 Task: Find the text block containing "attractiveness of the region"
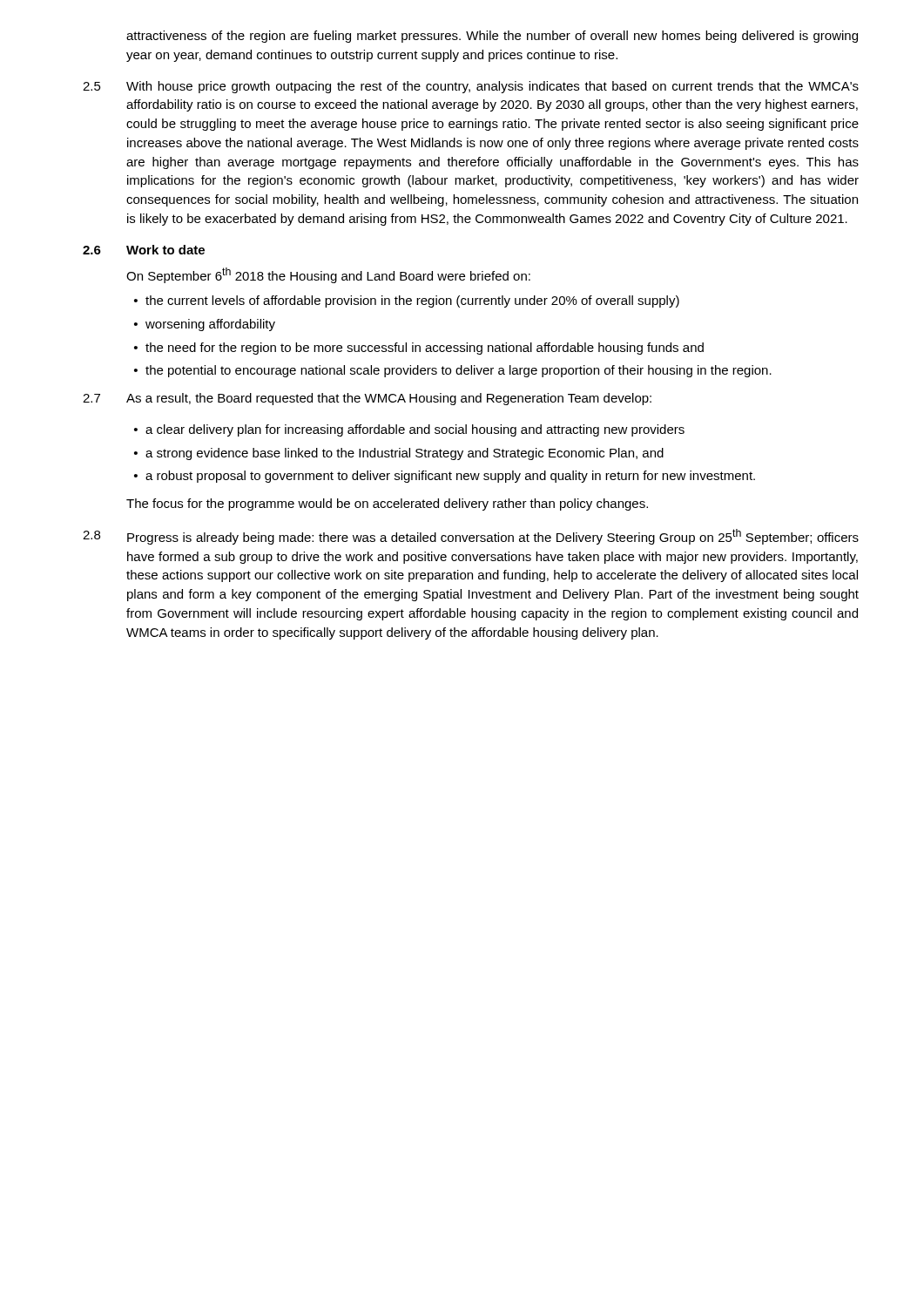(x=492, y=45)
